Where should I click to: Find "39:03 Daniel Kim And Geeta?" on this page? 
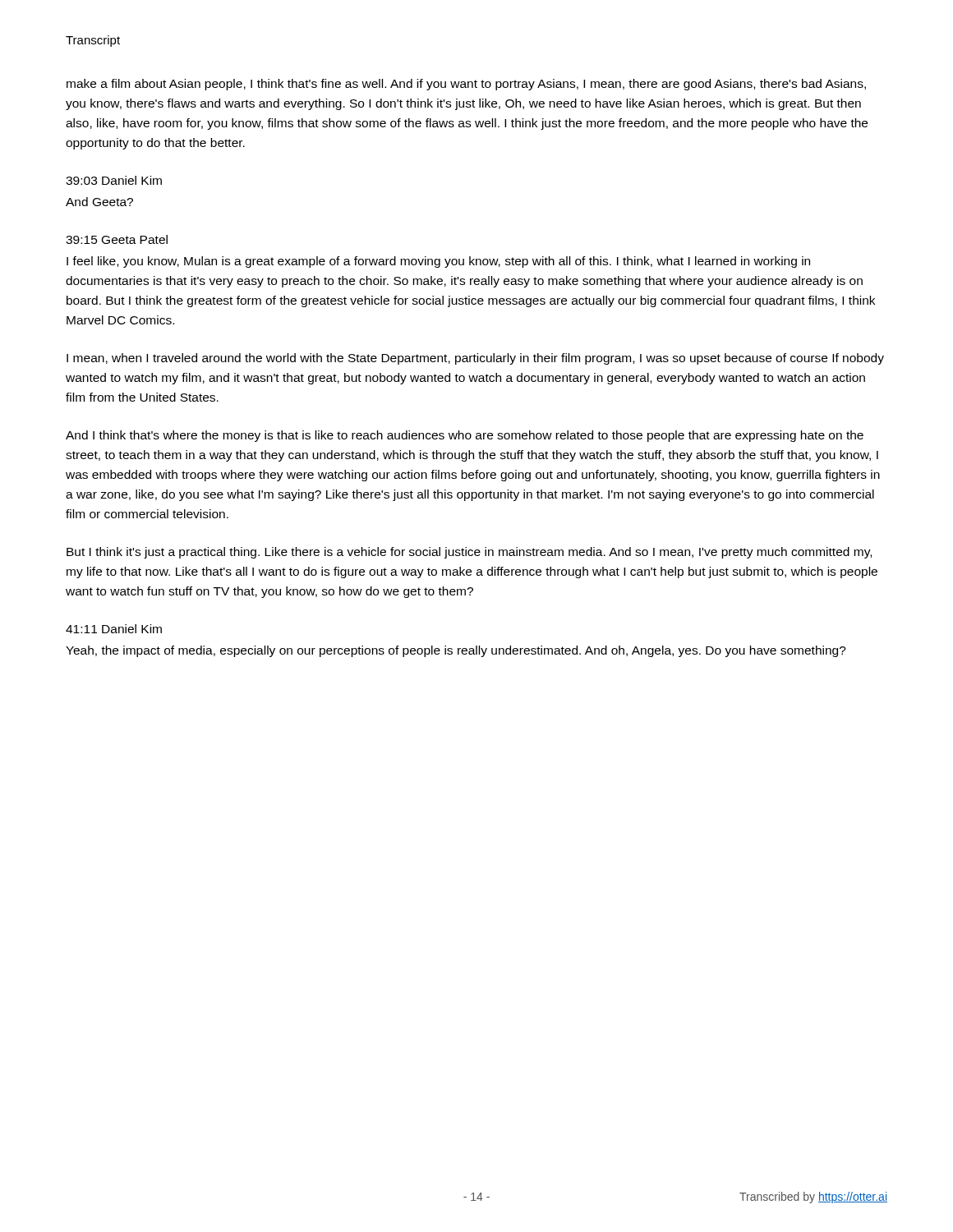(114, 180)
